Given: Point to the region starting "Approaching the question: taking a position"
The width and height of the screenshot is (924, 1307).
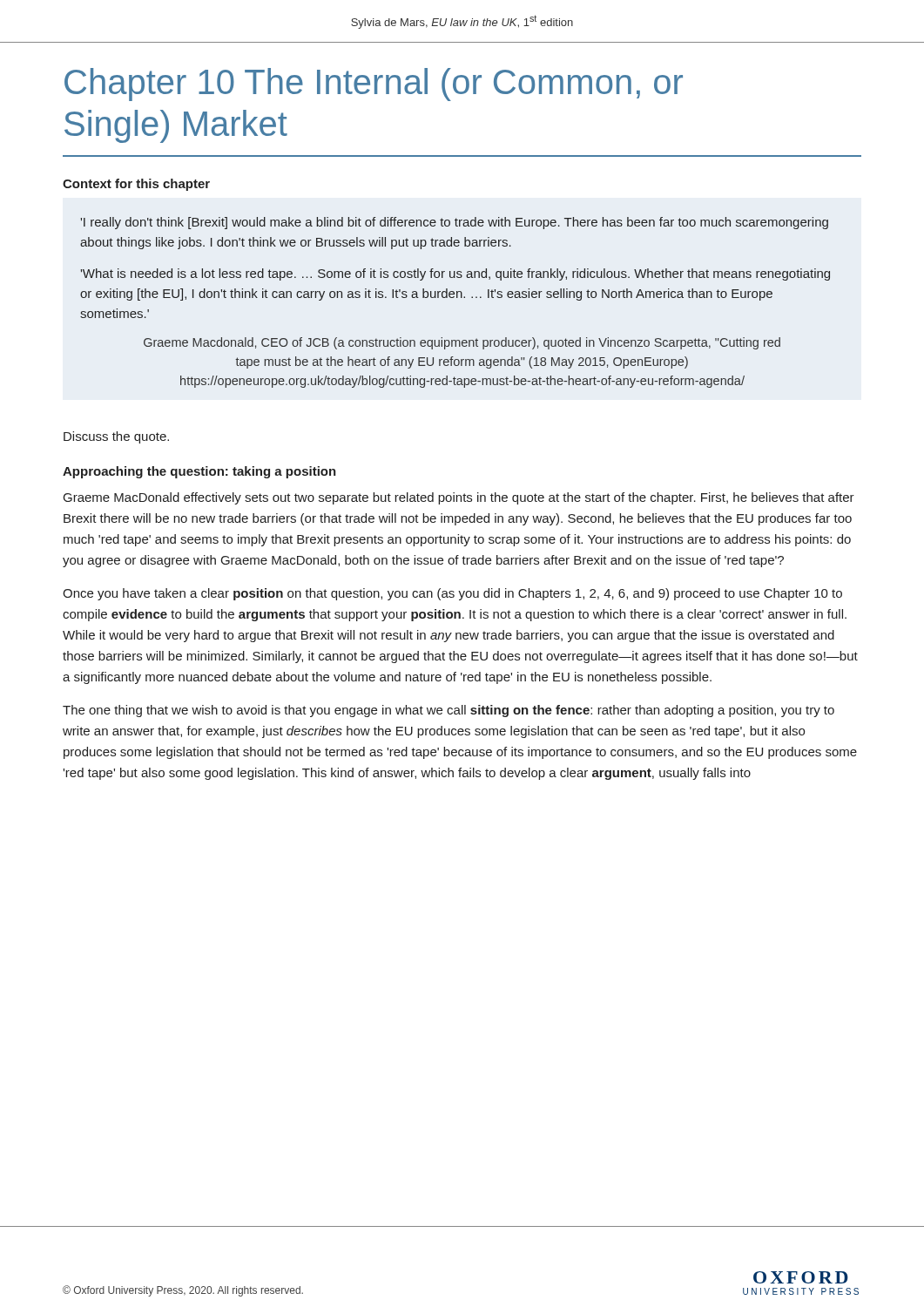Looking at the screenshot, I should 200,471.
